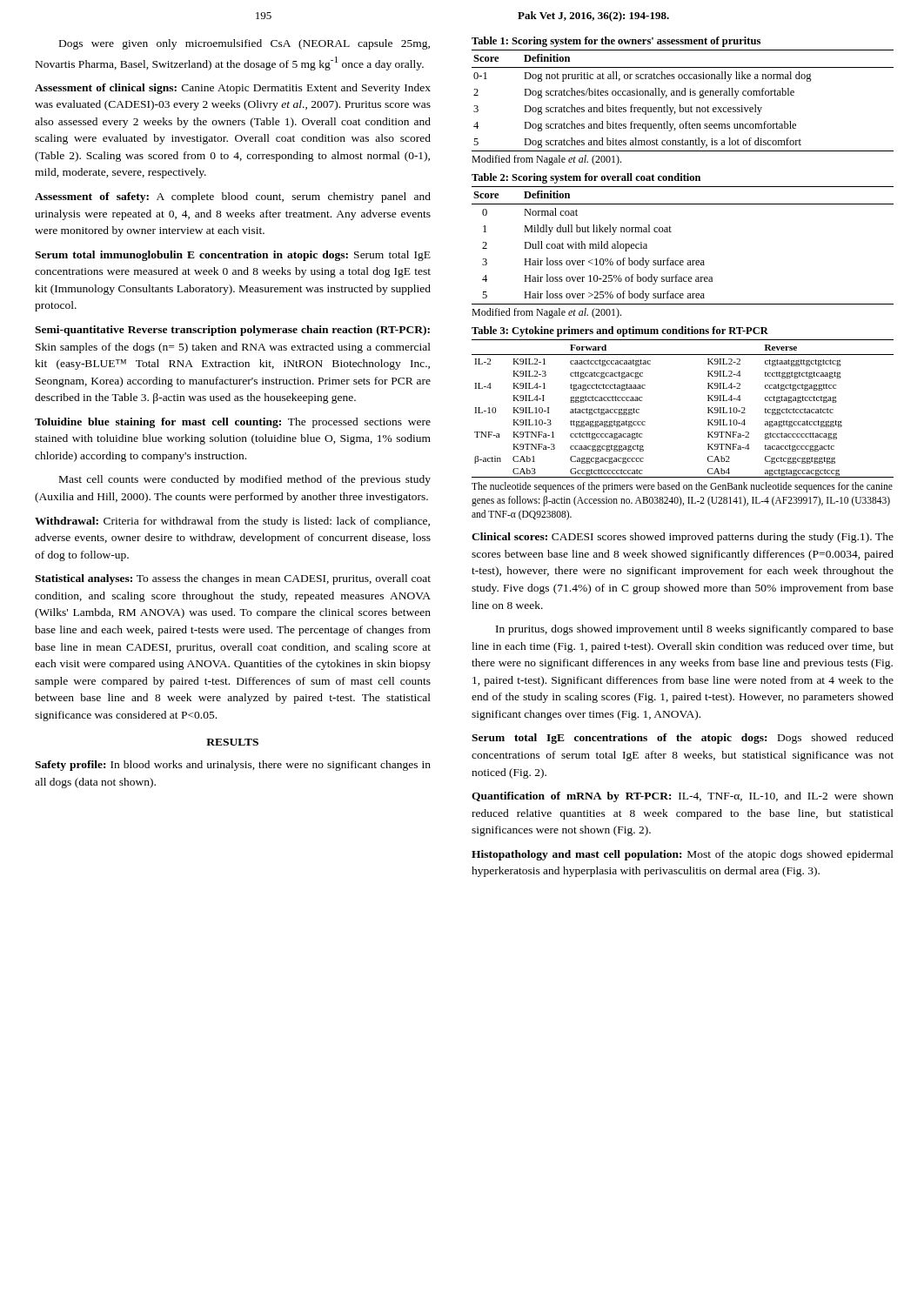Point to the region starting "Safety profile: In"
Image resolution: width=924 pixels, height=1305 pixels.
click(x=233, y=773)
